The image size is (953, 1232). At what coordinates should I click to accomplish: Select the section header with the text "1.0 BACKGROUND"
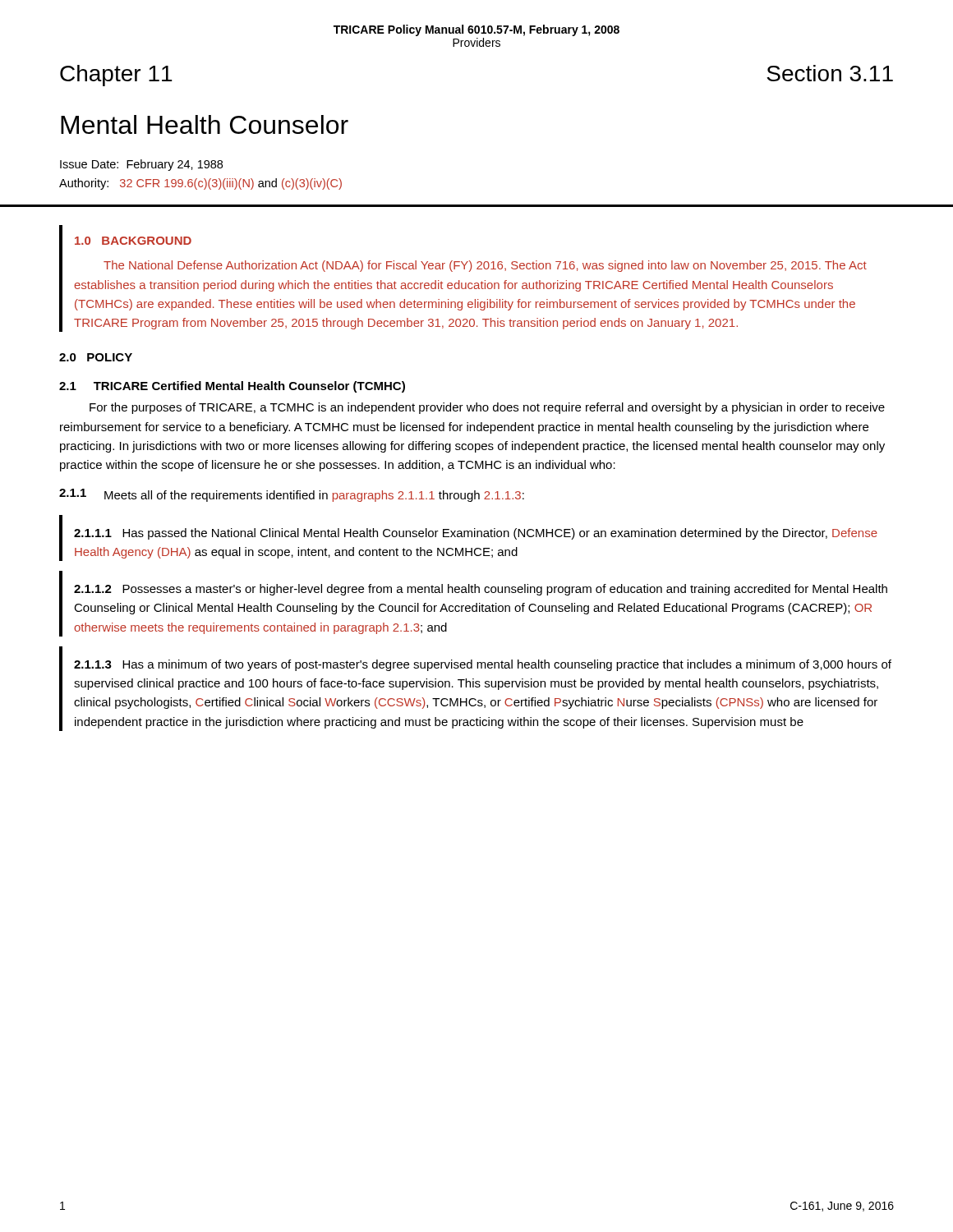click(x=133, y=241)
